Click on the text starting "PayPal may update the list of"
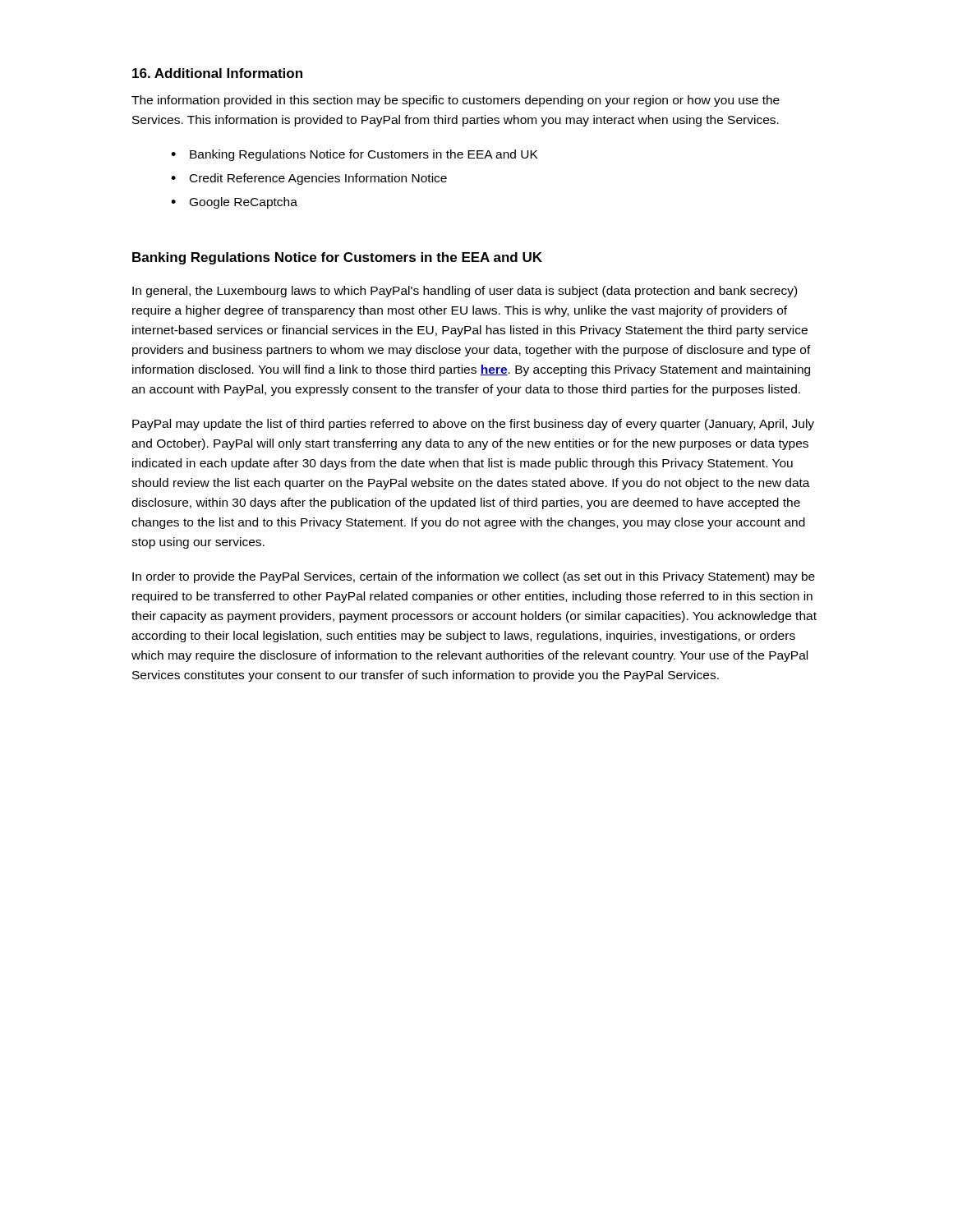The height and width of the screenshot is (1232, 953). [473, 482]
